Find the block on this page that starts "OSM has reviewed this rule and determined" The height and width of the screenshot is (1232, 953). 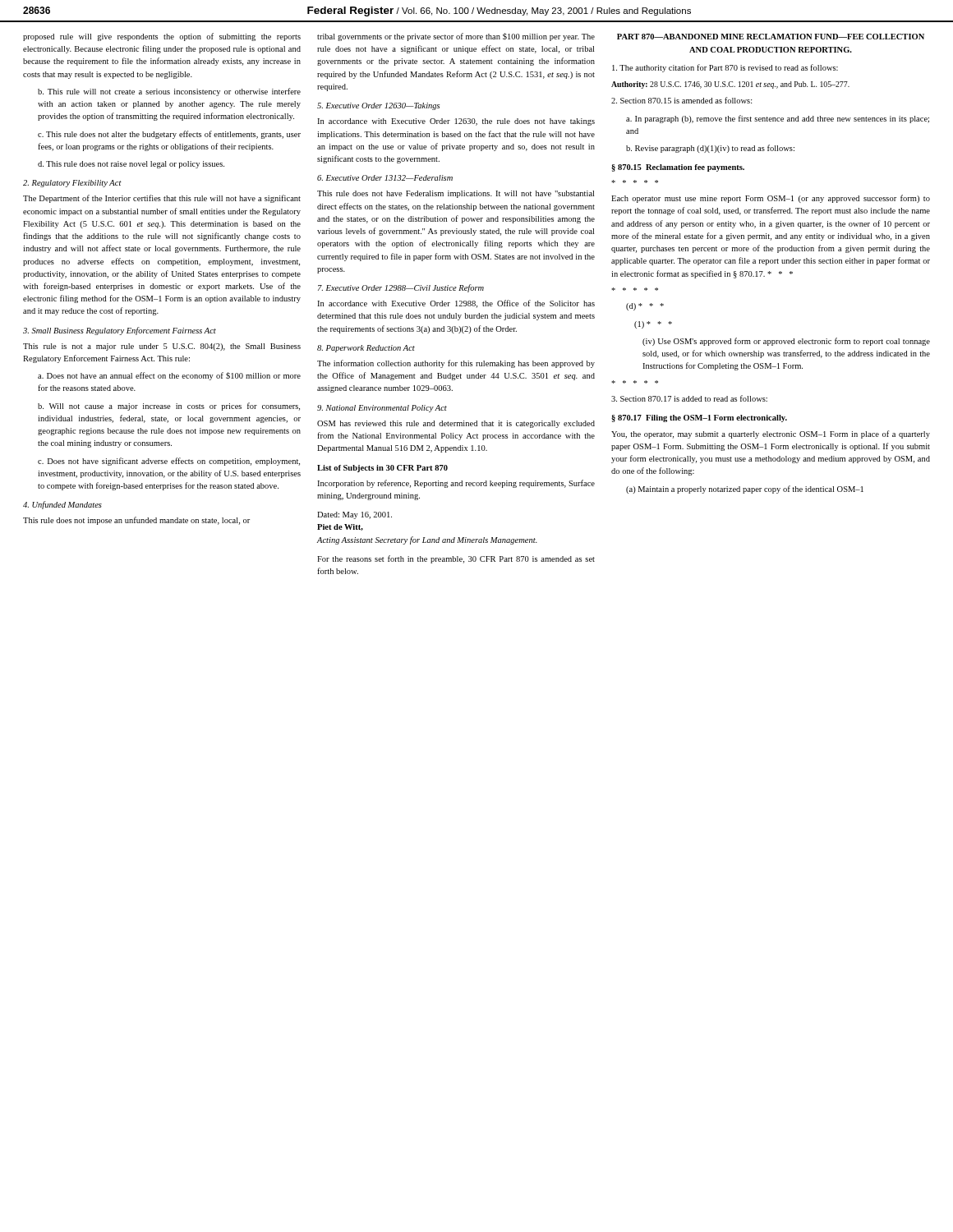pos(456,436)
